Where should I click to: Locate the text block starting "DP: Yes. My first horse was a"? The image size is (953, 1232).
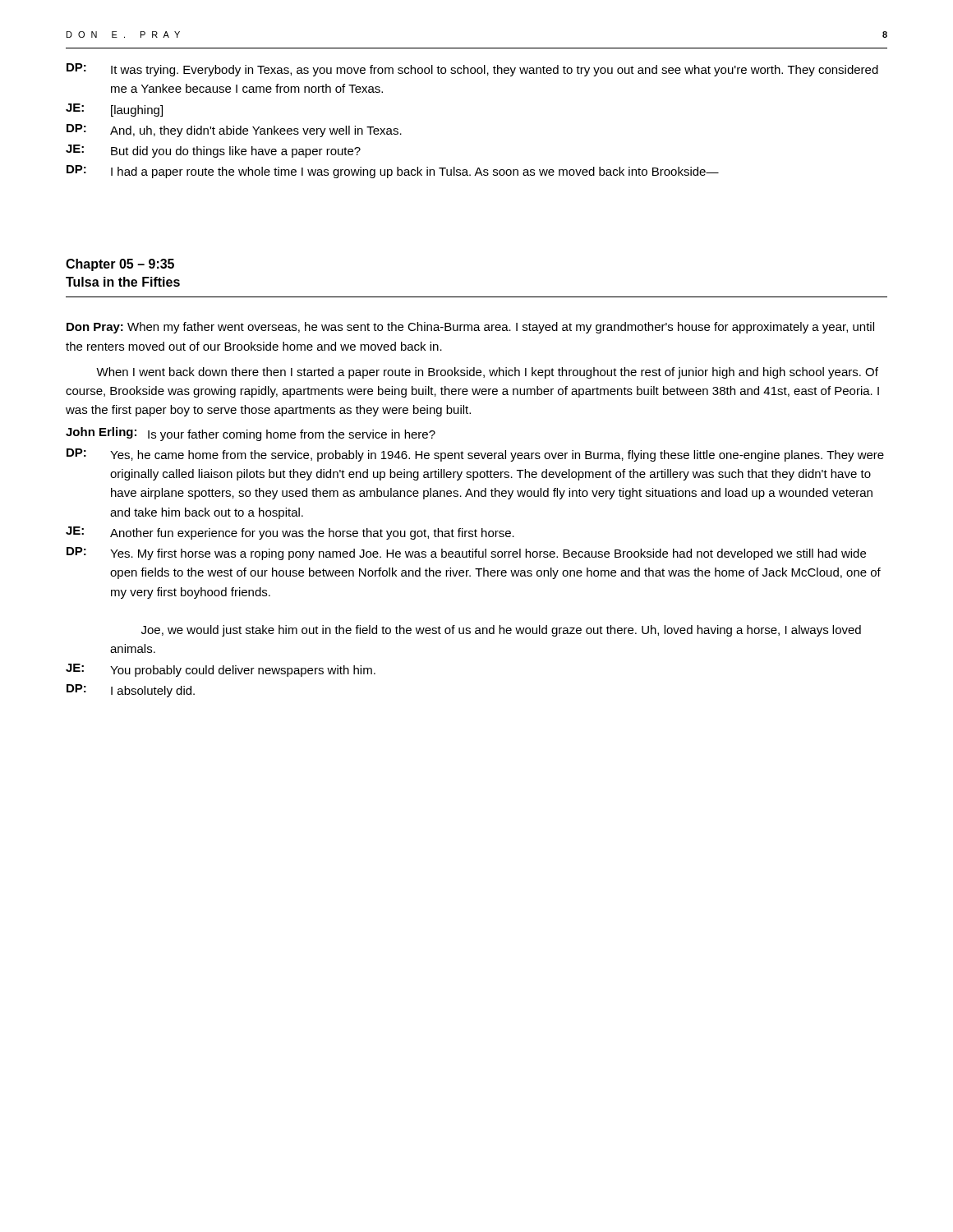coord(466,554)
